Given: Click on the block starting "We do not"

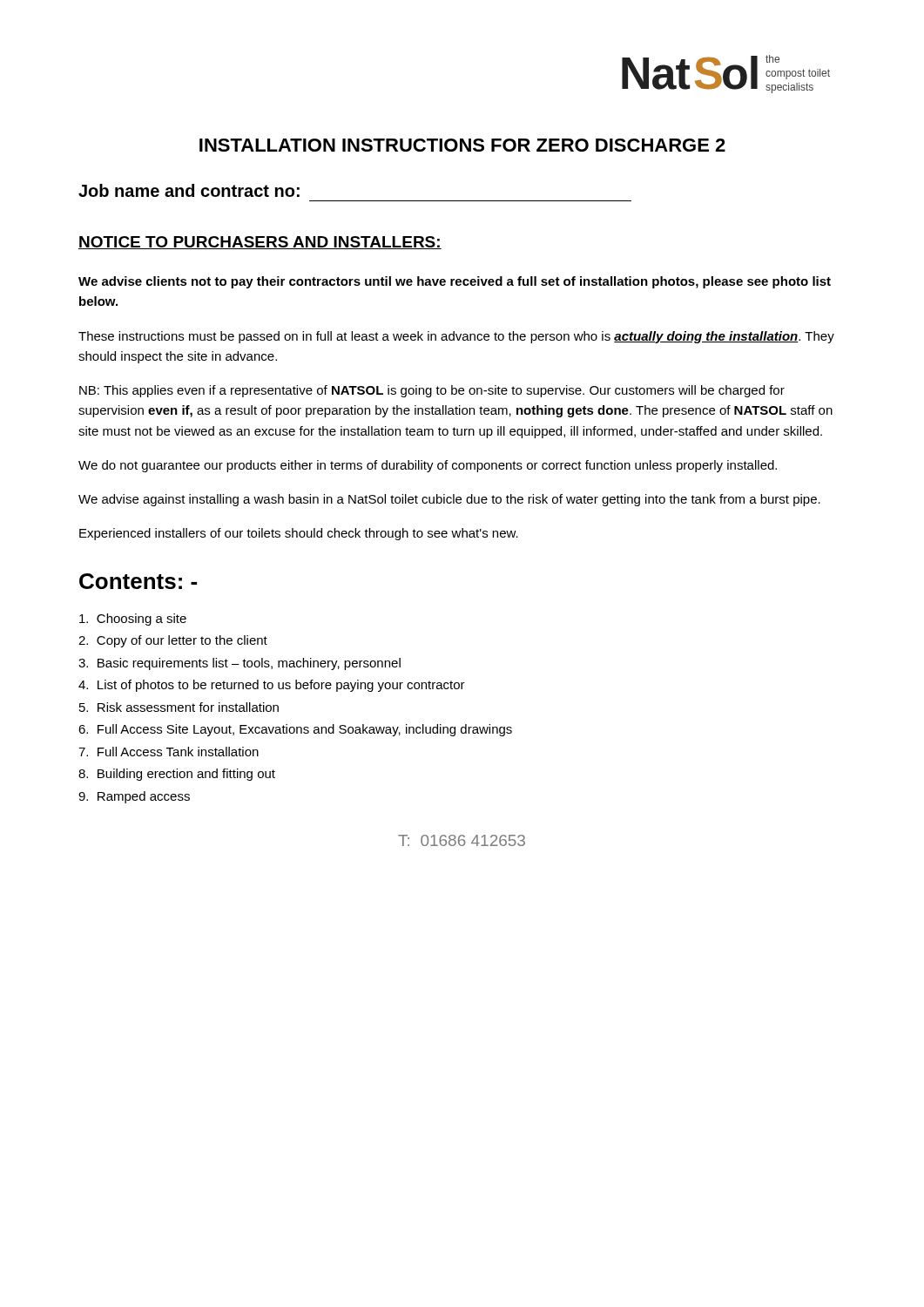Looking at the screenshot, I should (x=428, y=465).
